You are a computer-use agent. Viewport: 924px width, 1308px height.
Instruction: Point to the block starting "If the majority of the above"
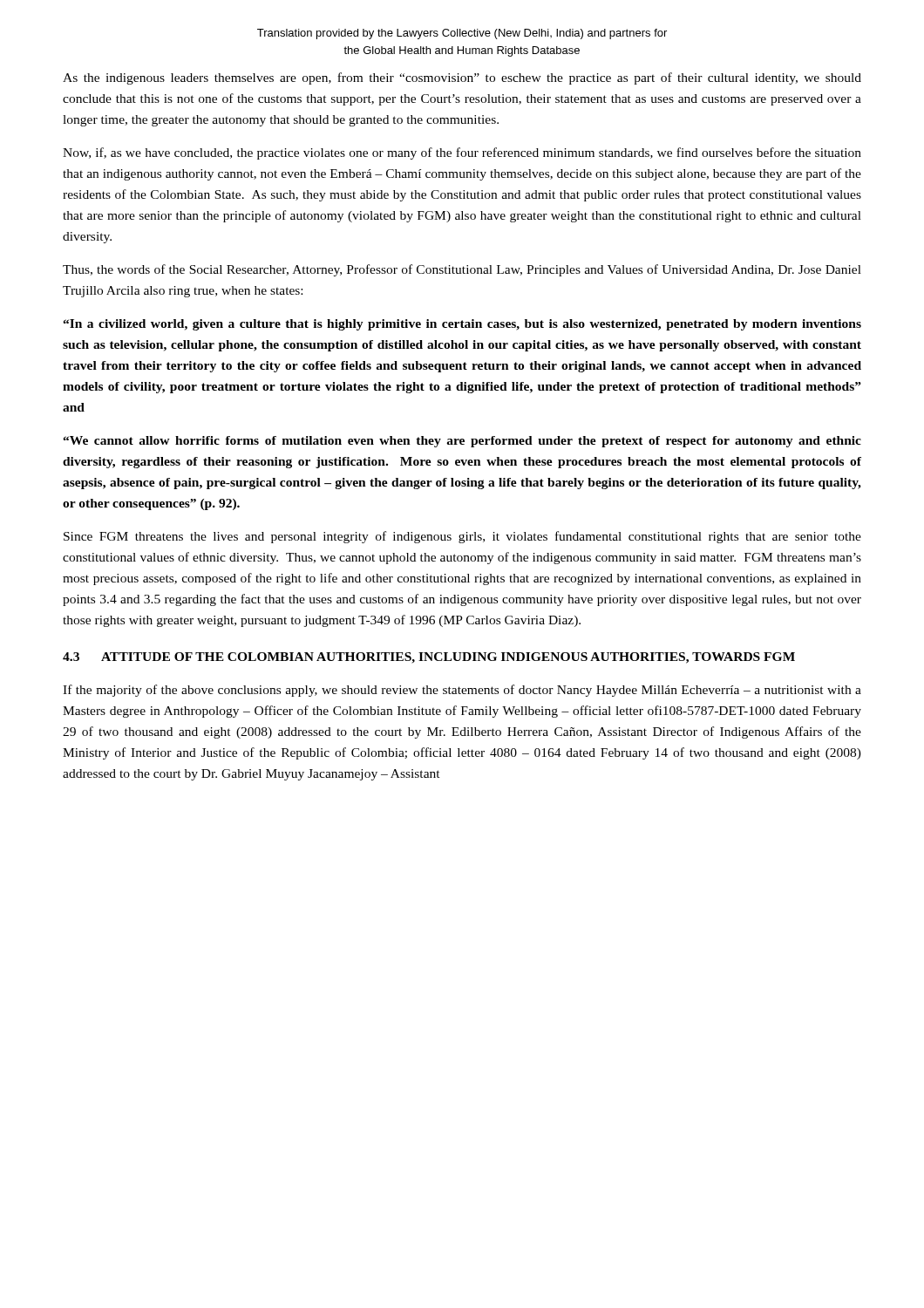[x=462, y=732]
